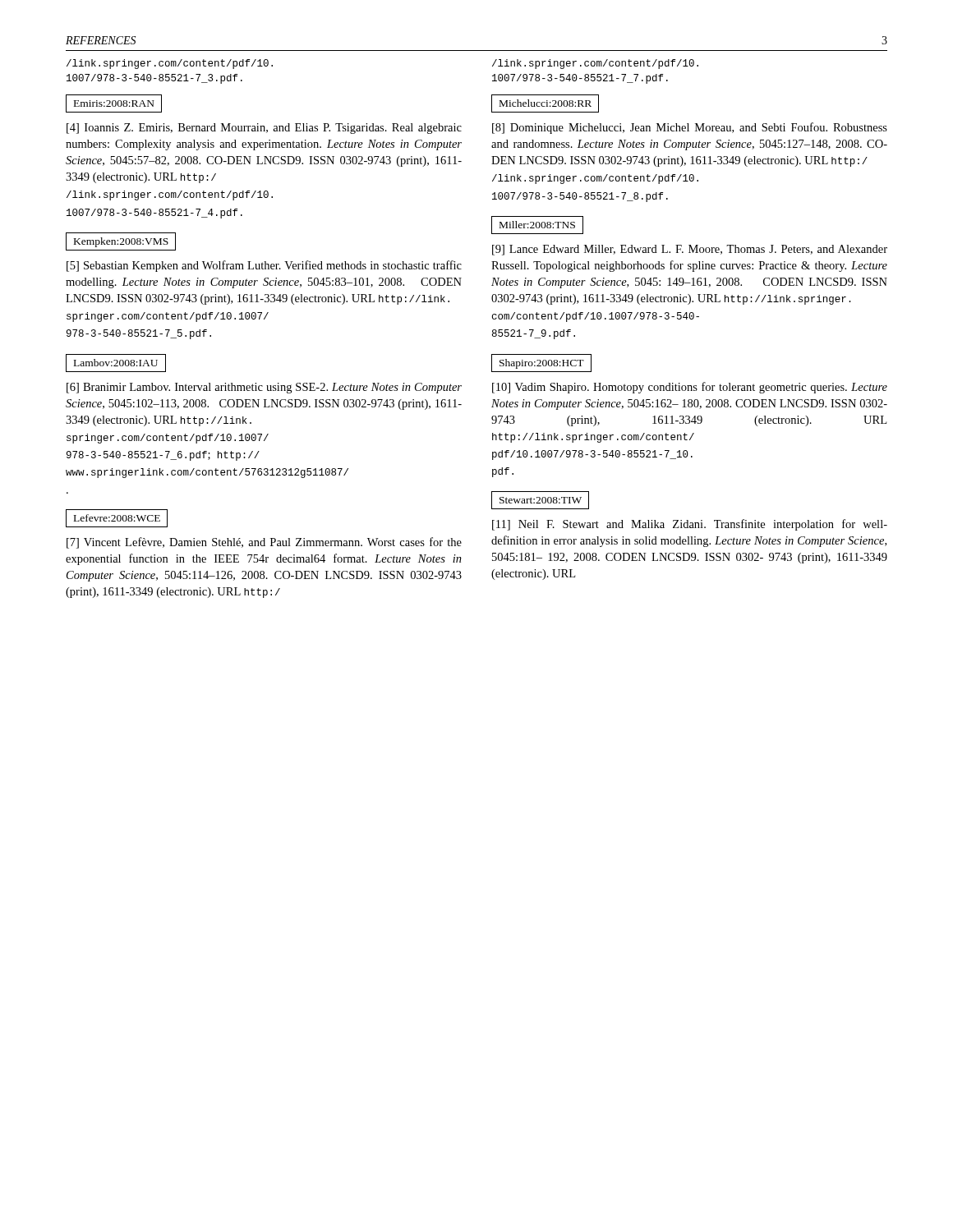
Task: Select the list item that reads "[10] Vadim Shapiro. Homotopy conditions for tolerant geometric"
Action: 689,429
